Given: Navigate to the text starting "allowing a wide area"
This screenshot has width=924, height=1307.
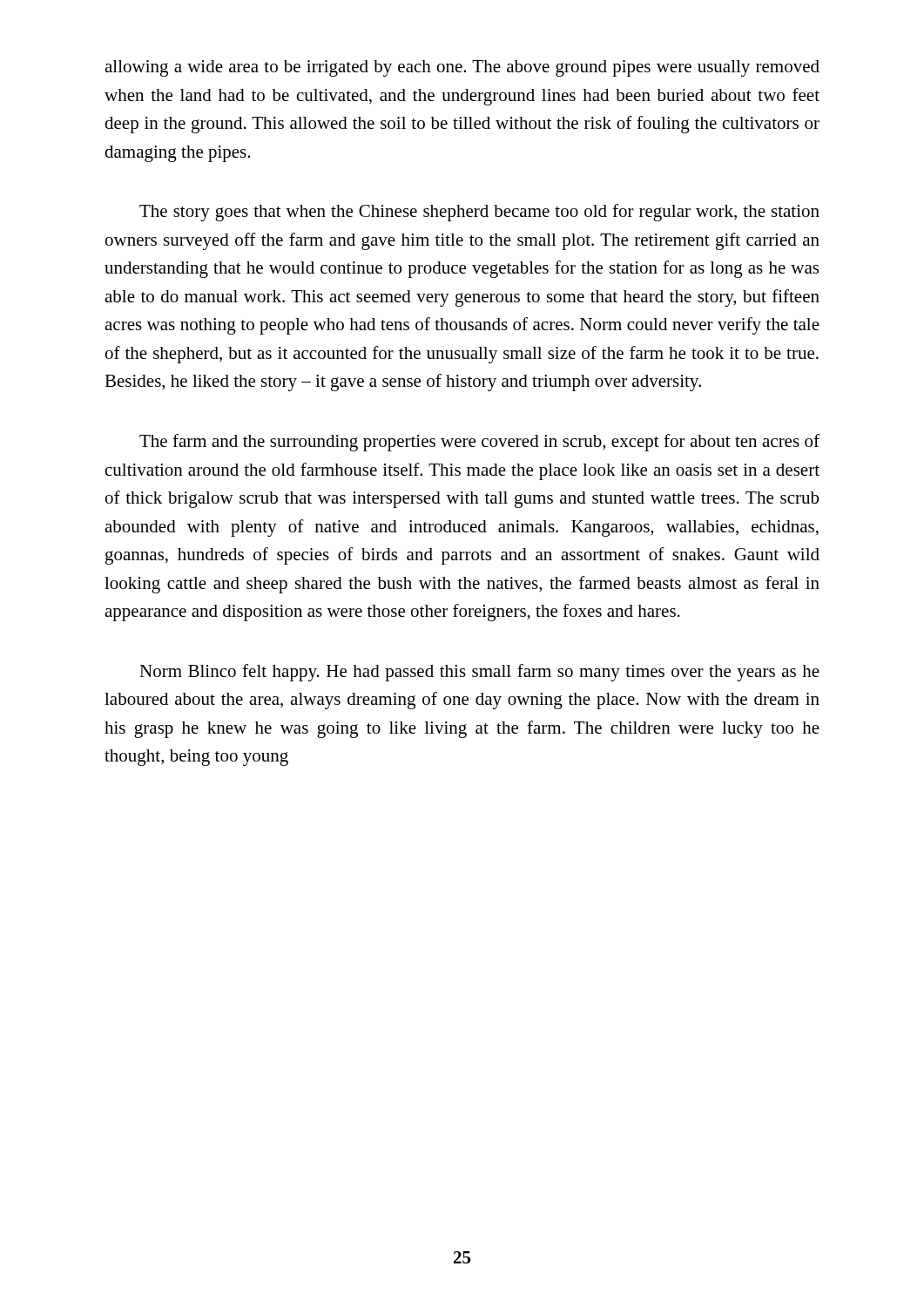Looking at the screenshot, I should click(x=462, y=109).
